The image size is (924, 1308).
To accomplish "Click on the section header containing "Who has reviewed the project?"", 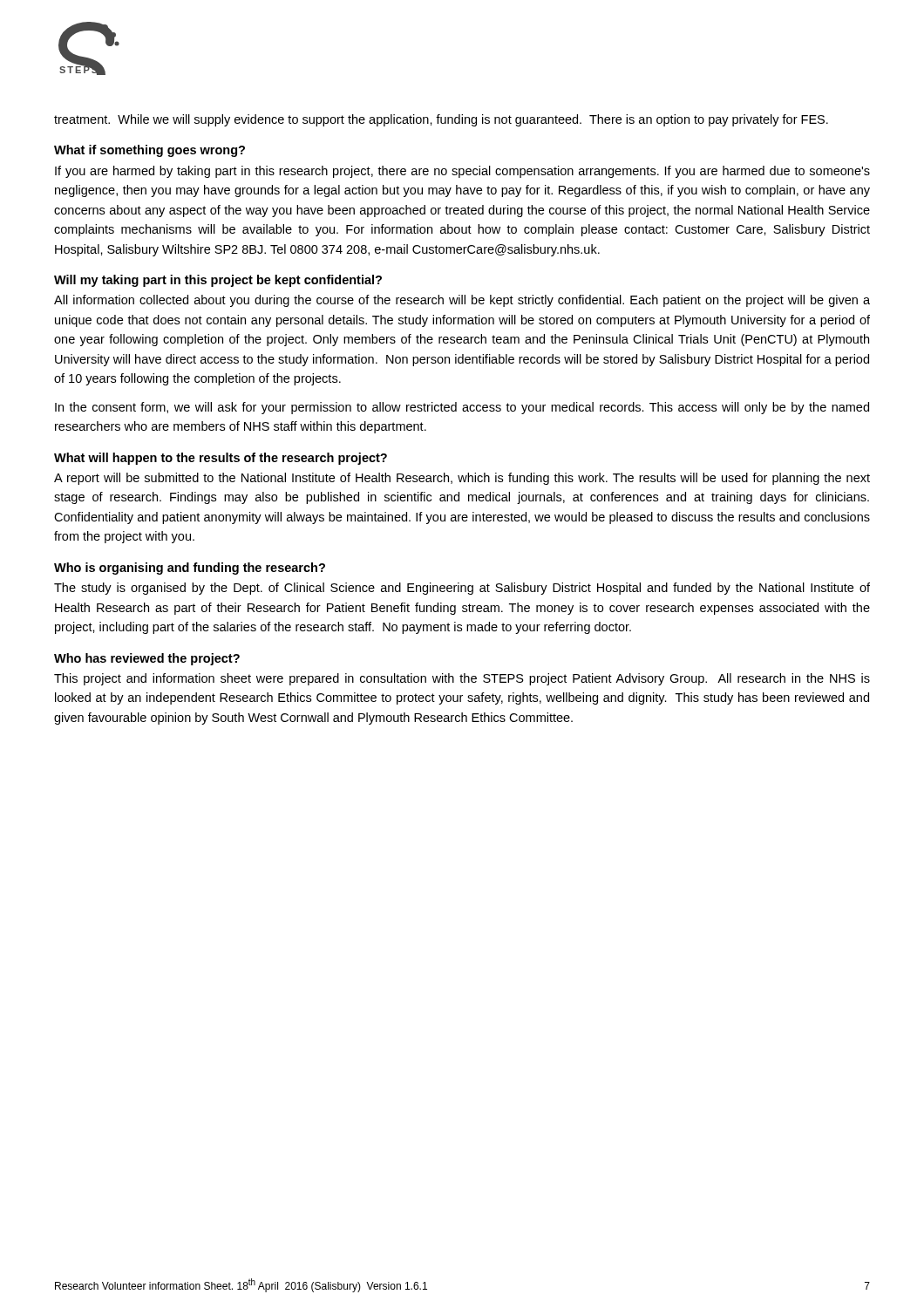I will coord(147,658).
